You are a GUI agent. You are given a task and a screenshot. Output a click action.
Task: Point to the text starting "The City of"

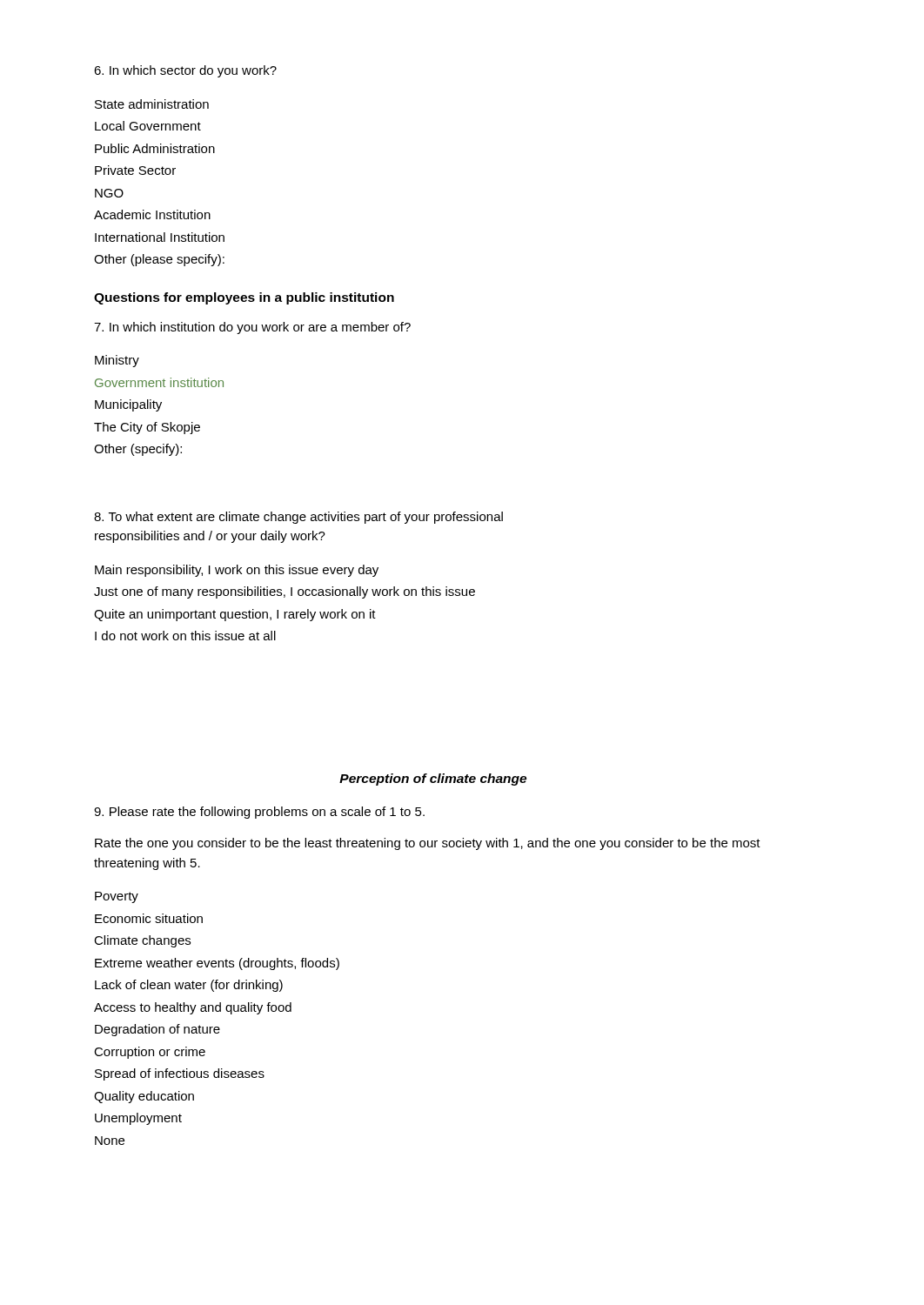click(147, 426)
